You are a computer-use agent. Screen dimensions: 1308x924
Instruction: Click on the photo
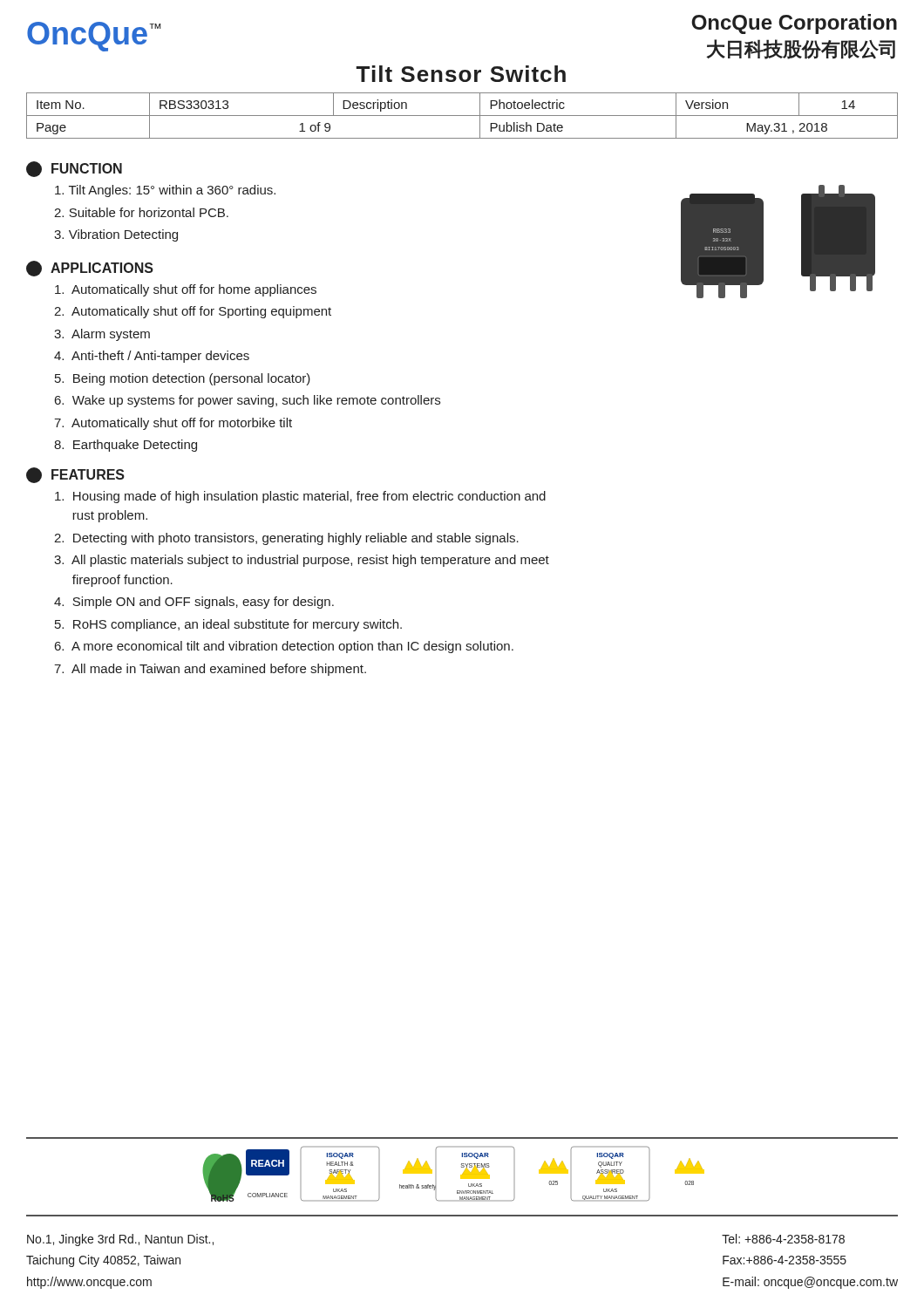point(780,242)
